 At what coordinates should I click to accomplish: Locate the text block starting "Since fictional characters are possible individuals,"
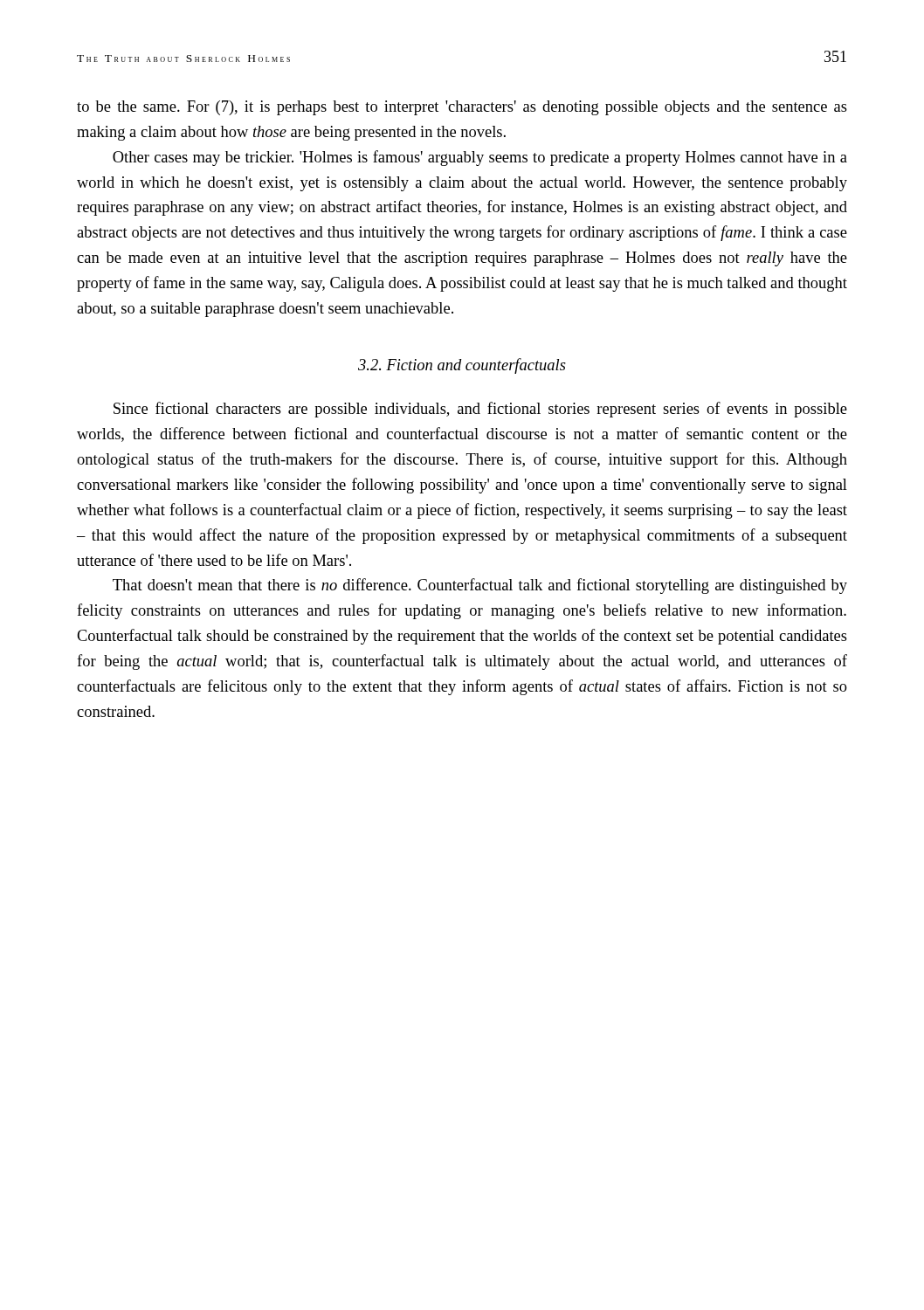[x=462, y=485]
